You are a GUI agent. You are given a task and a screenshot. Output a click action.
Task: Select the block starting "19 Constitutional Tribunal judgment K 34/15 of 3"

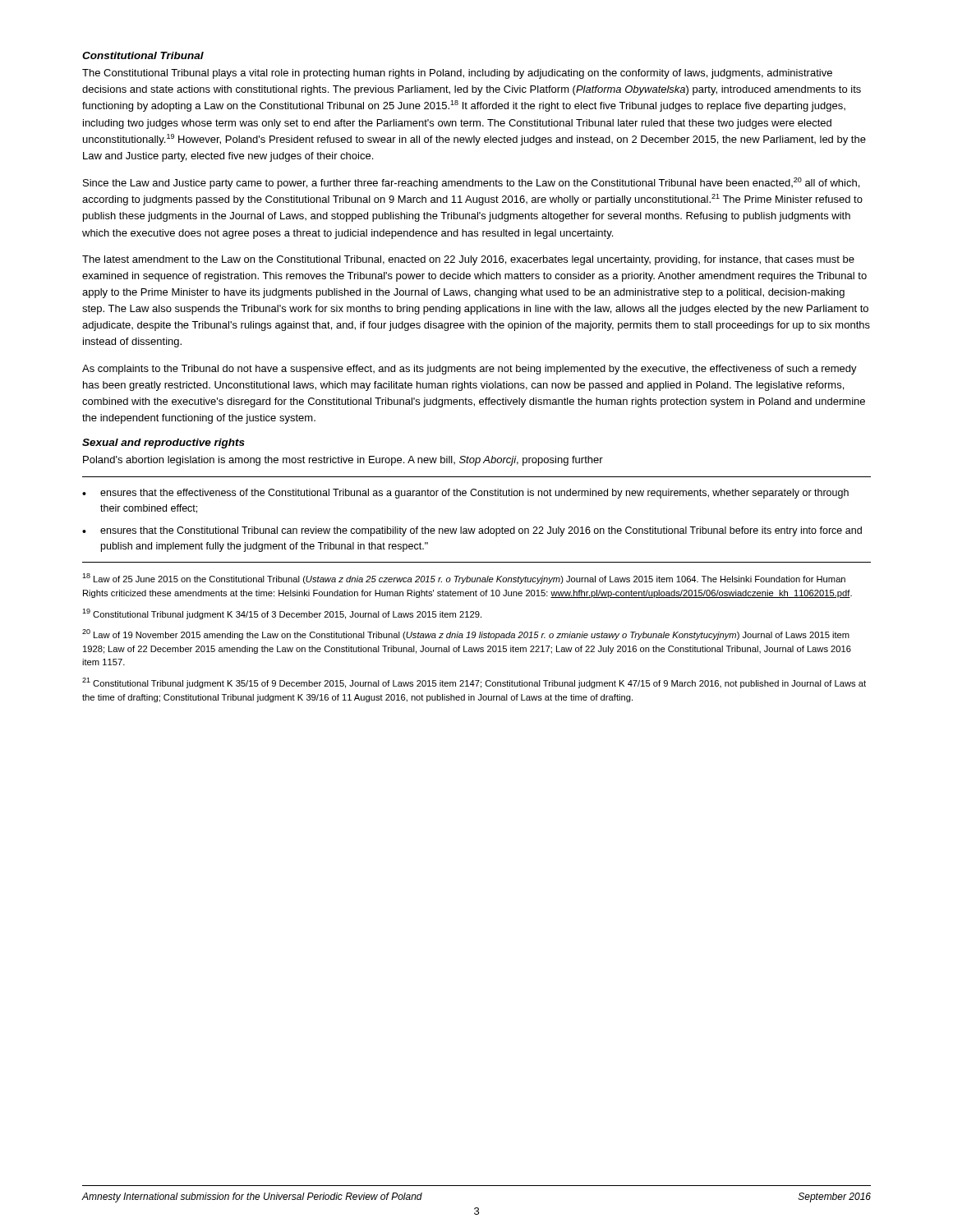282,613
